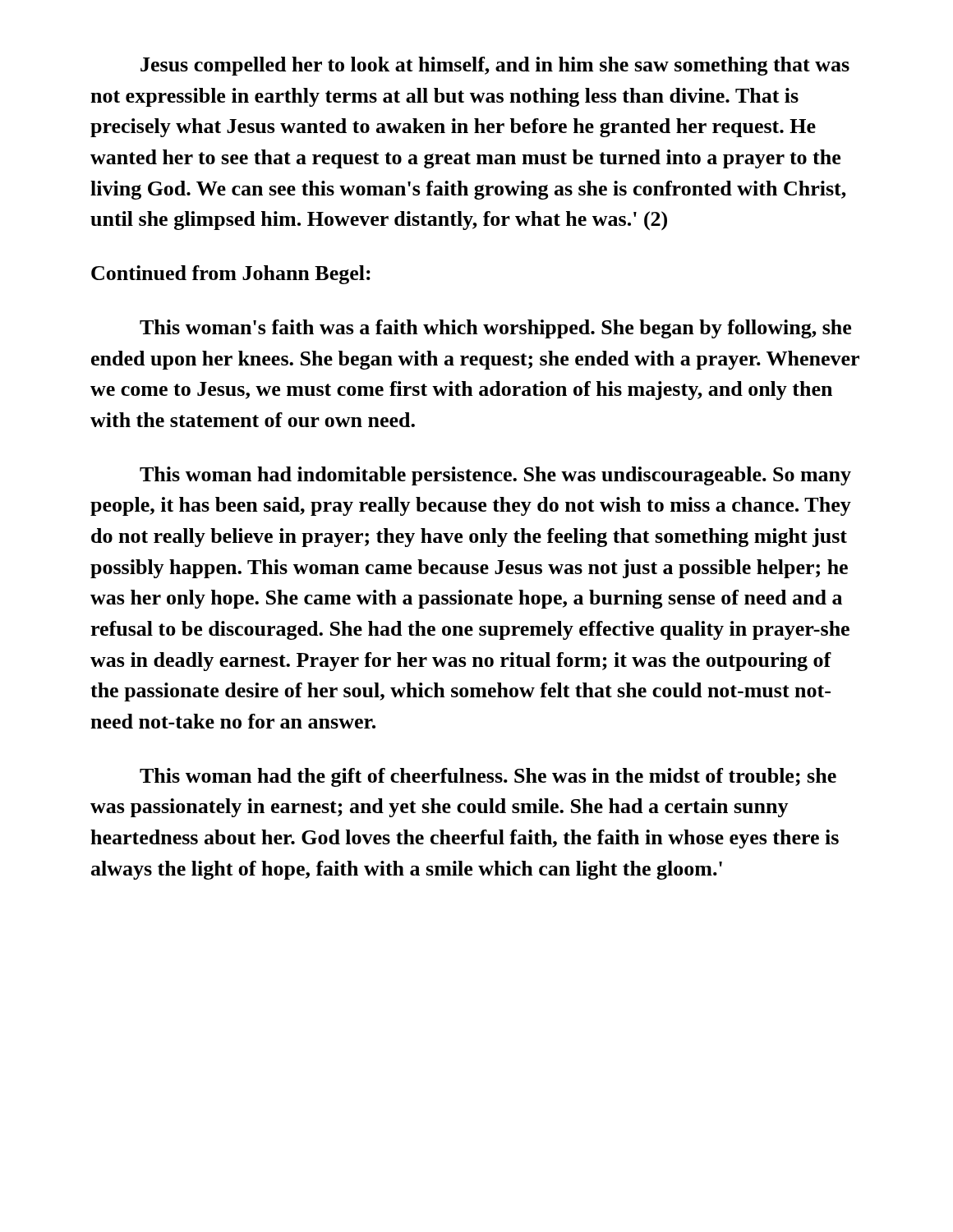
Task: Where is the passage that starts "This woman's faith was"?
Action: point(475,374)
